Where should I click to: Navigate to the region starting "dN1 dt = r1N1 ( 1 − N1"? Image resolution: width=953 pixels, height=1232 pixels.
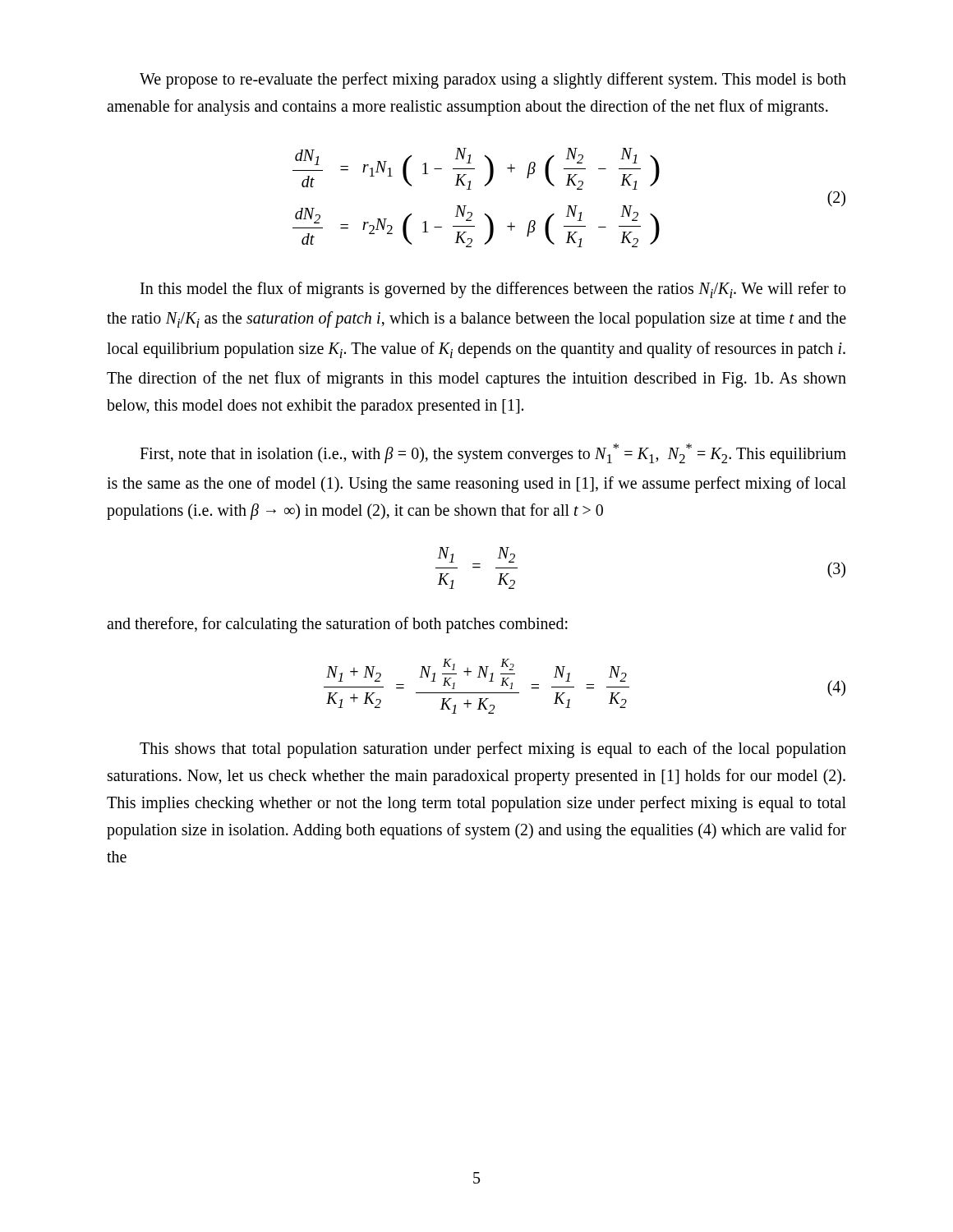[x=569, y=197]
